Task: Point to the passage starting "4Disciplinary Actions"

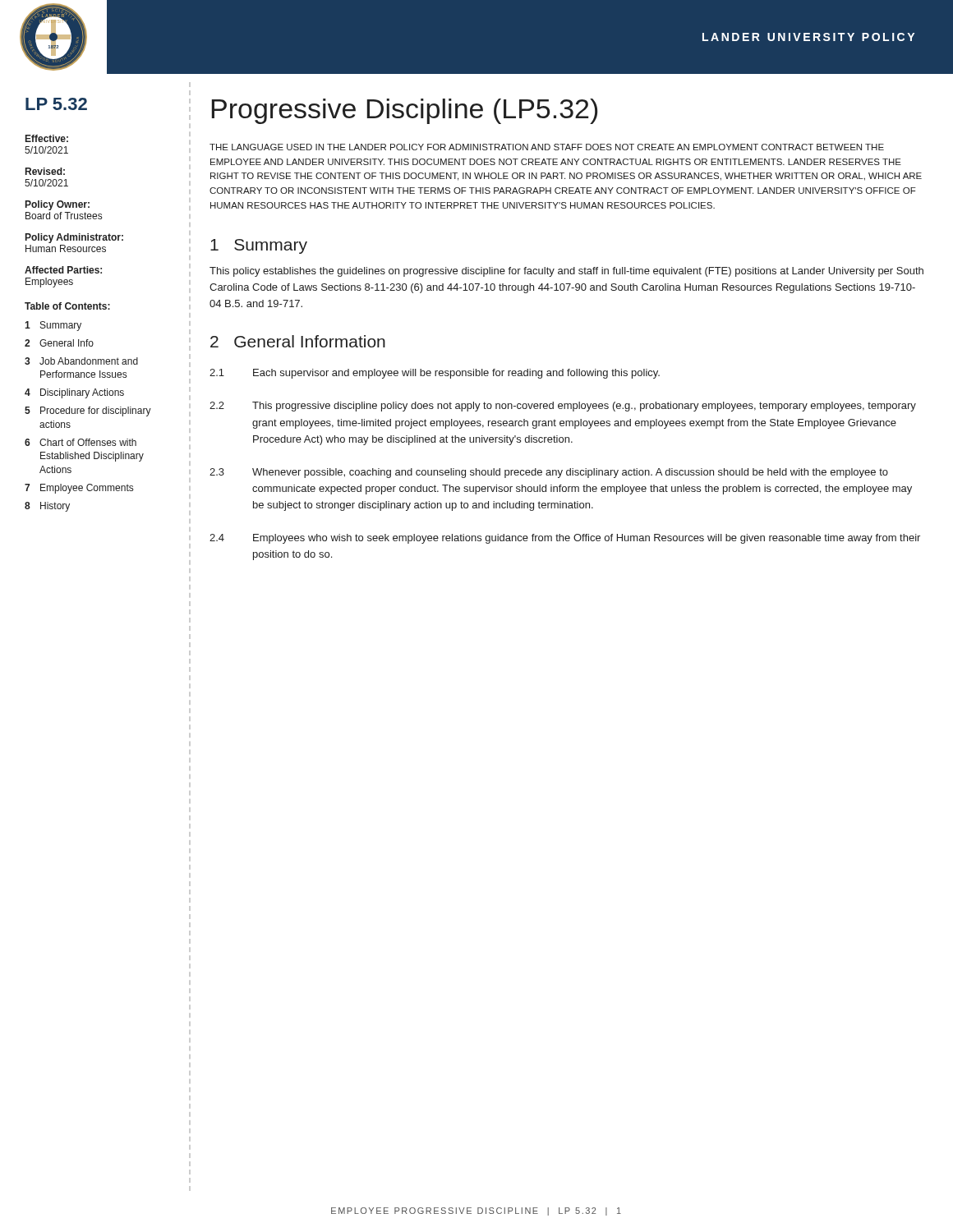Action: pyautogui.click(x=101, y=393)
